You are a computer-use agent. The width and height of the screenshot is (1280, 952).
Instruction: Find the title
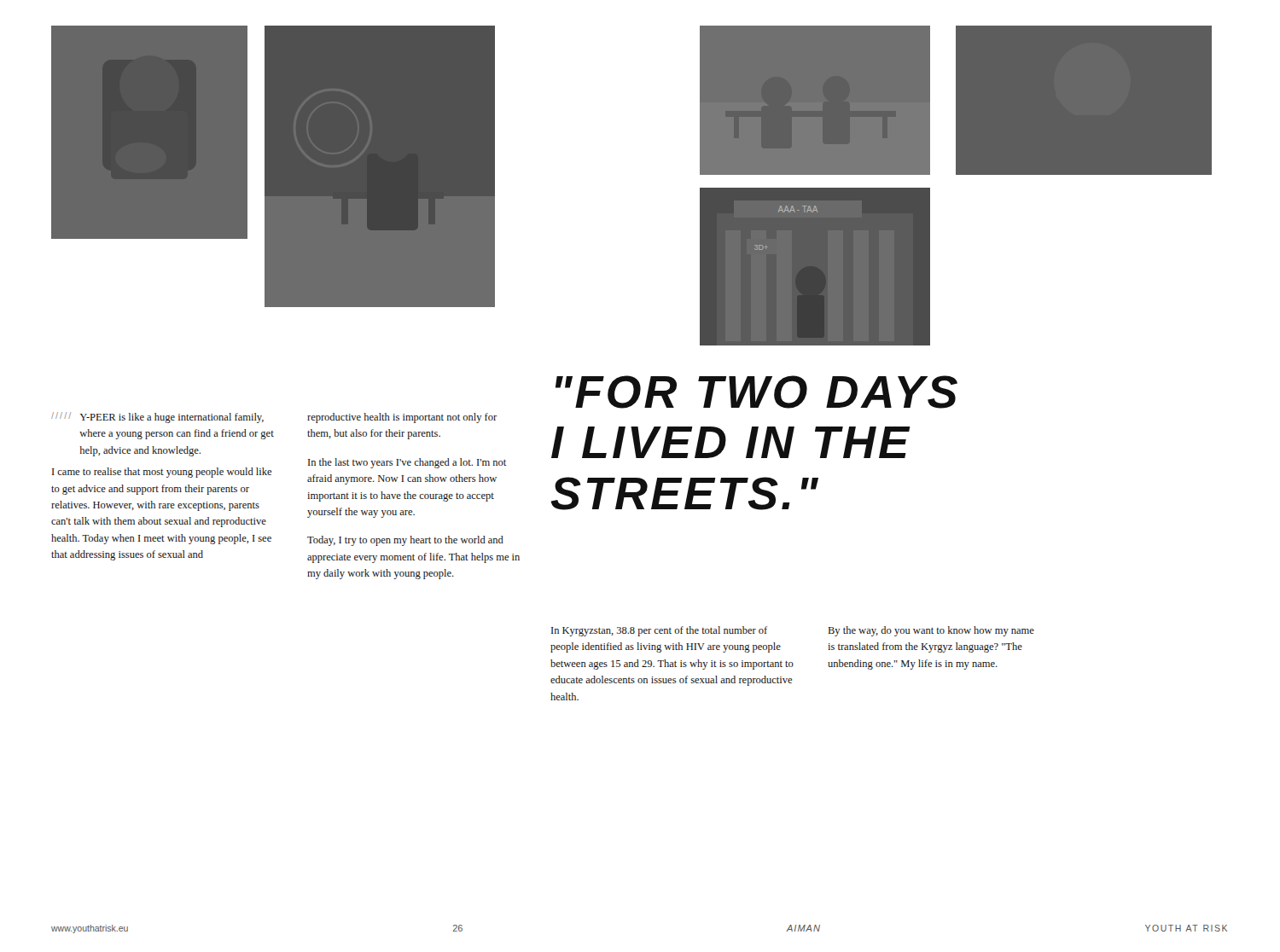coord(798,443)
